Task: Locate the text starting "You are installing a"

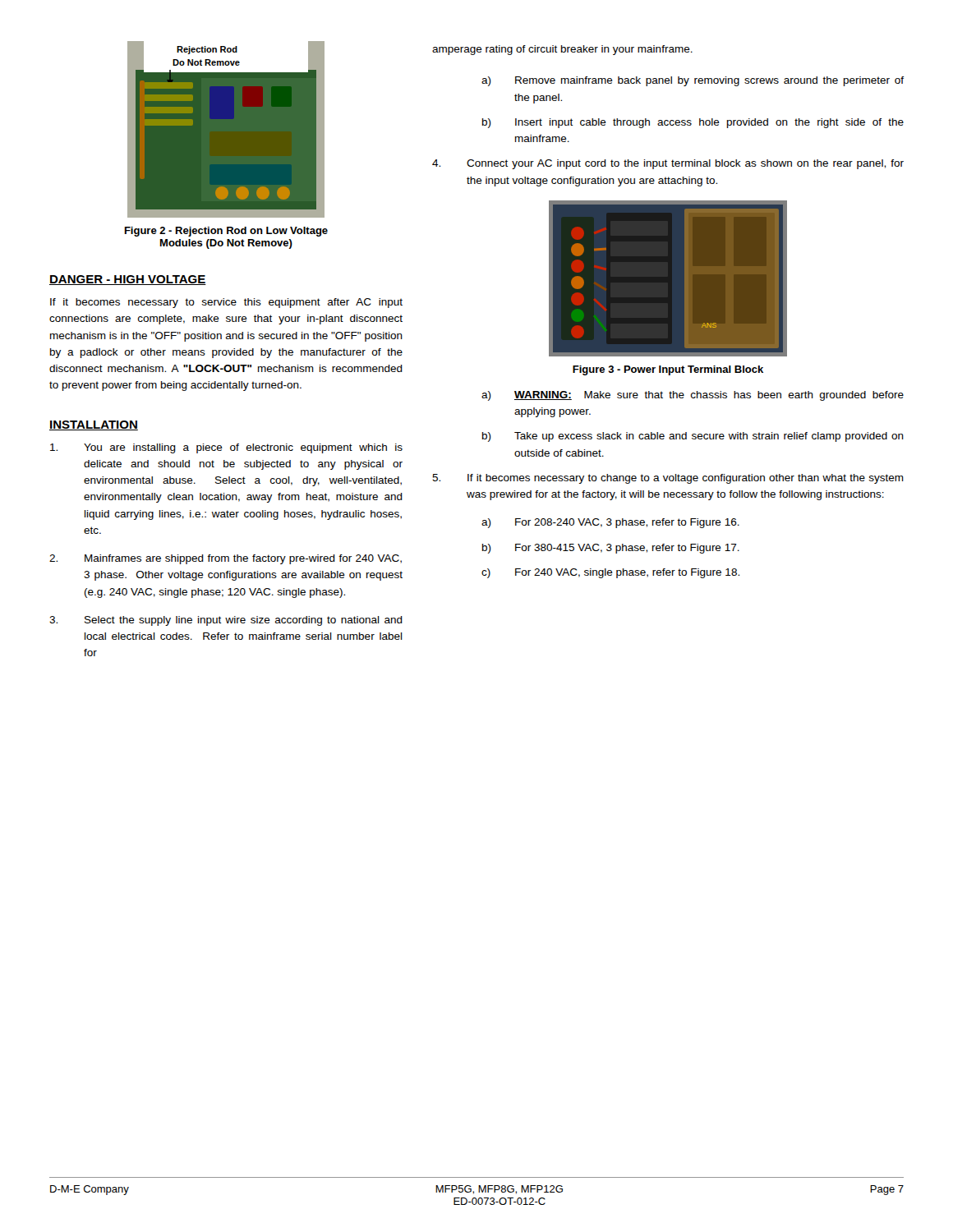Action: (226, 489)
